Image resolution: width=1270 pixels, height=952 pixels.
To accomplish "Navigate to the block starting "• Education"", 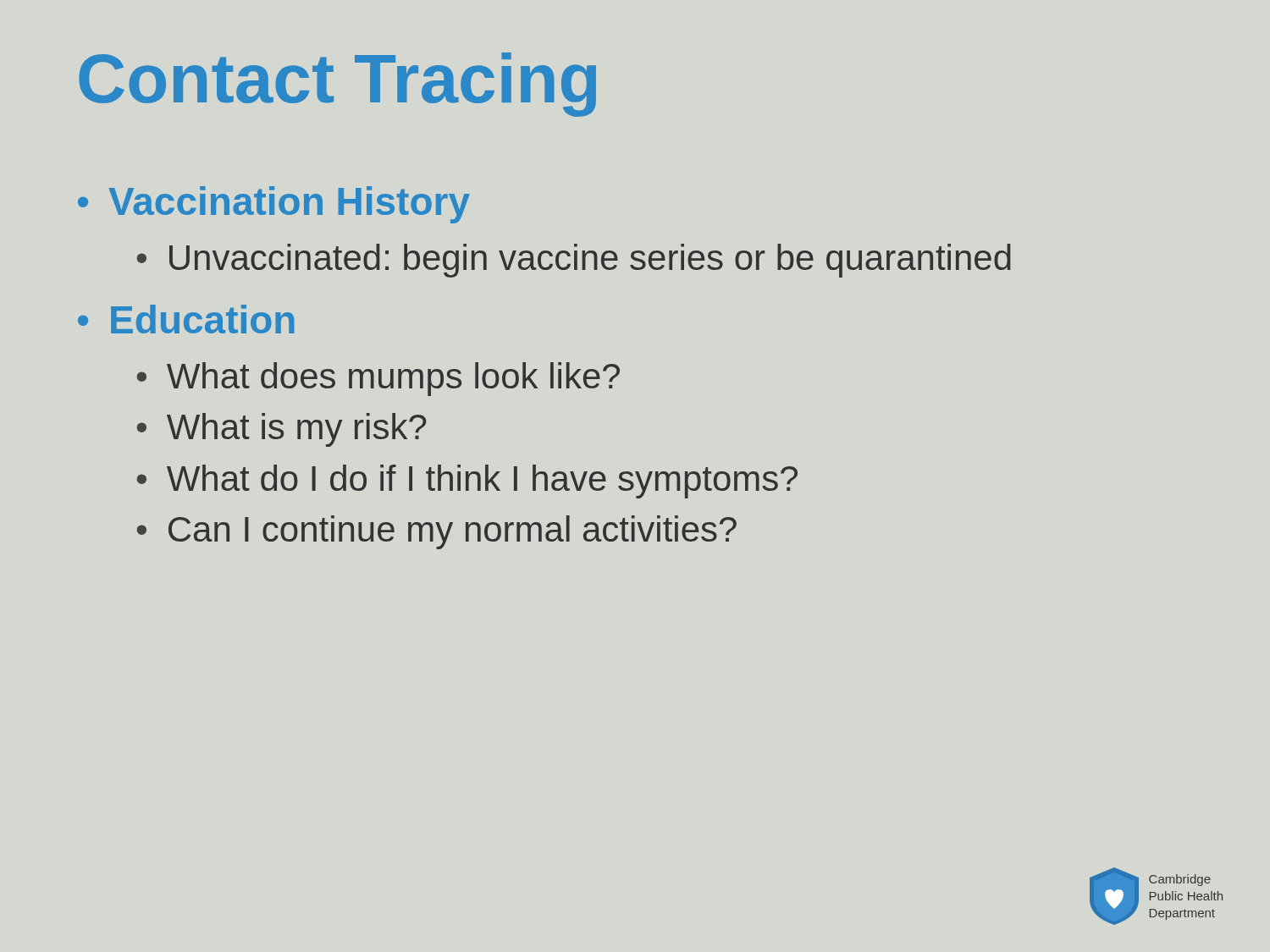I will (x=186, y=321).
